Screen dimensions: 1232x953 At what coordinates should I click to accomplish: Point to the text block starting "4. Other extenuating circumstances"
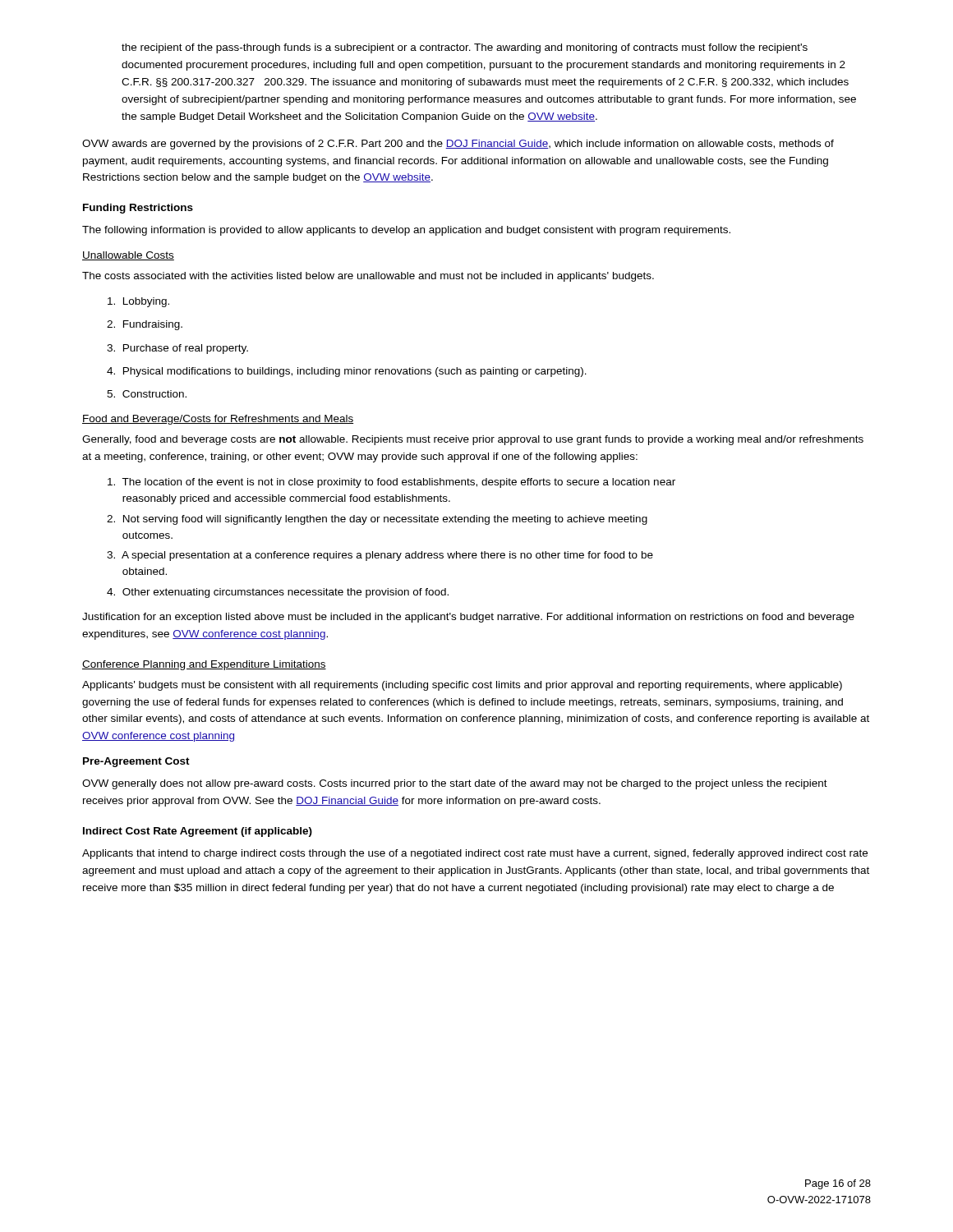pos(278,593)
